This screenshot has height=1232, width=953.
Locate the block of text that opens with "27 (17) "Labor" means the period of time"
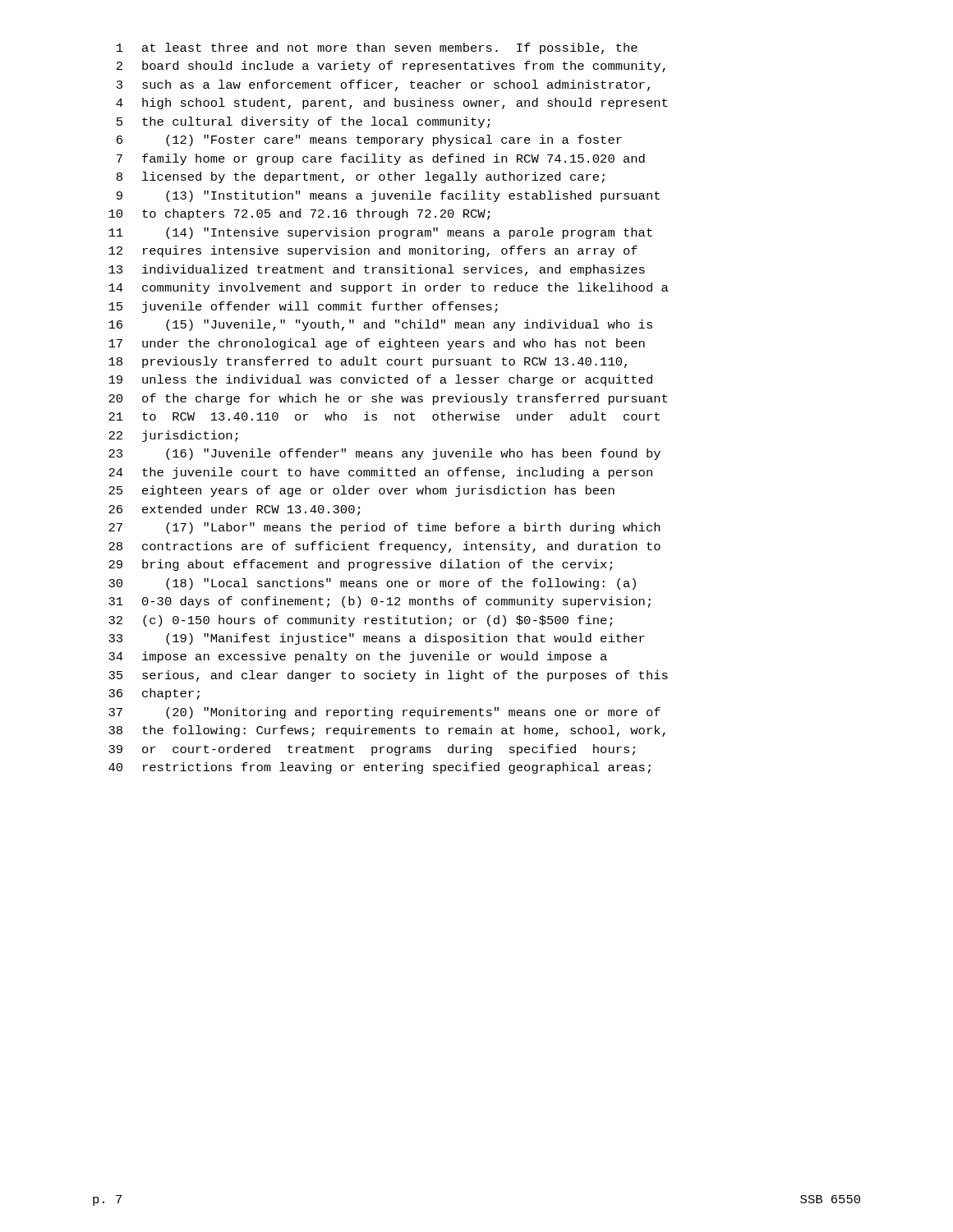tap(476, 547)
